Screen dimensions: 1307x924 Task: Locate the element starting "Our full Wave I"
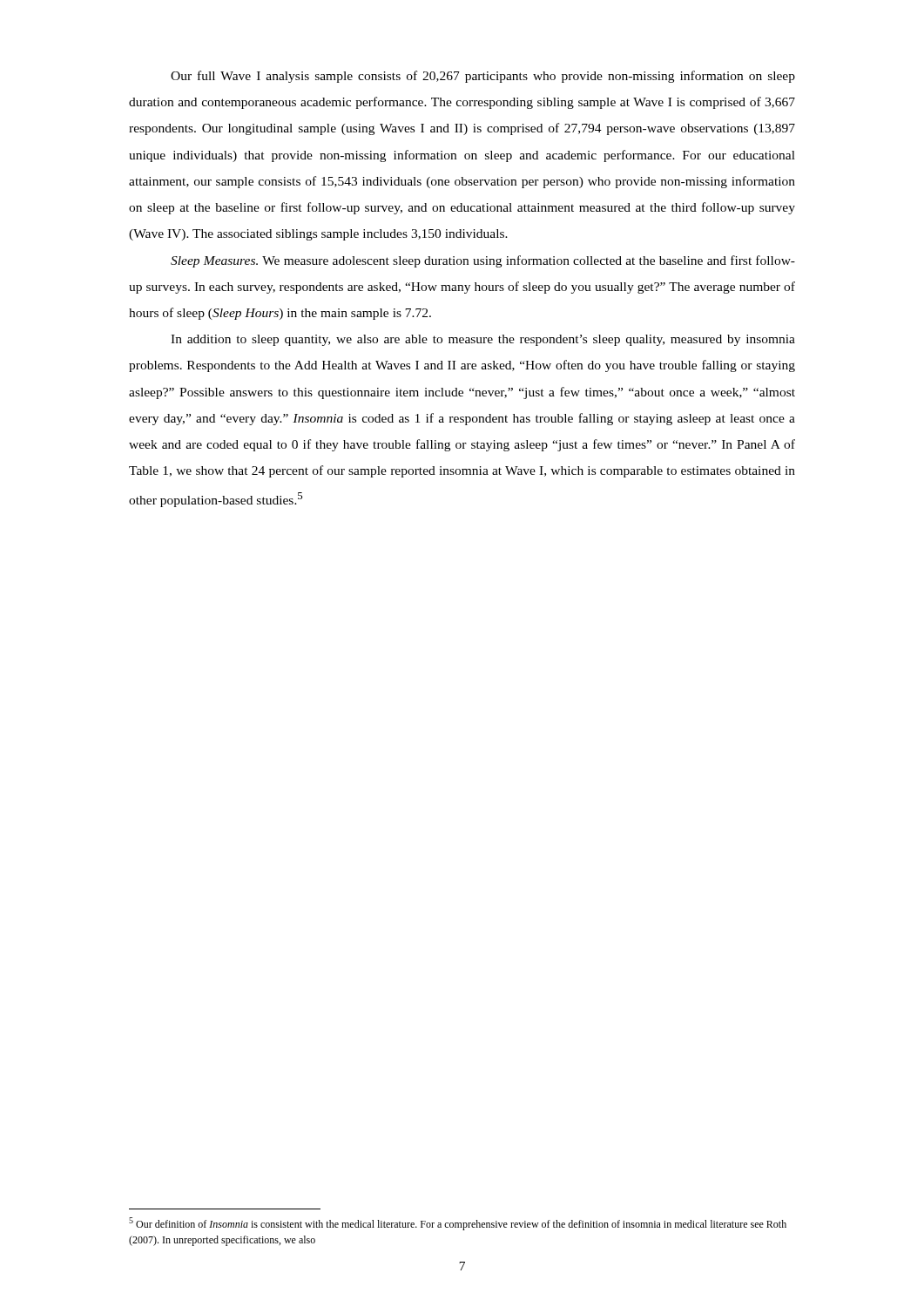point(462,155)
